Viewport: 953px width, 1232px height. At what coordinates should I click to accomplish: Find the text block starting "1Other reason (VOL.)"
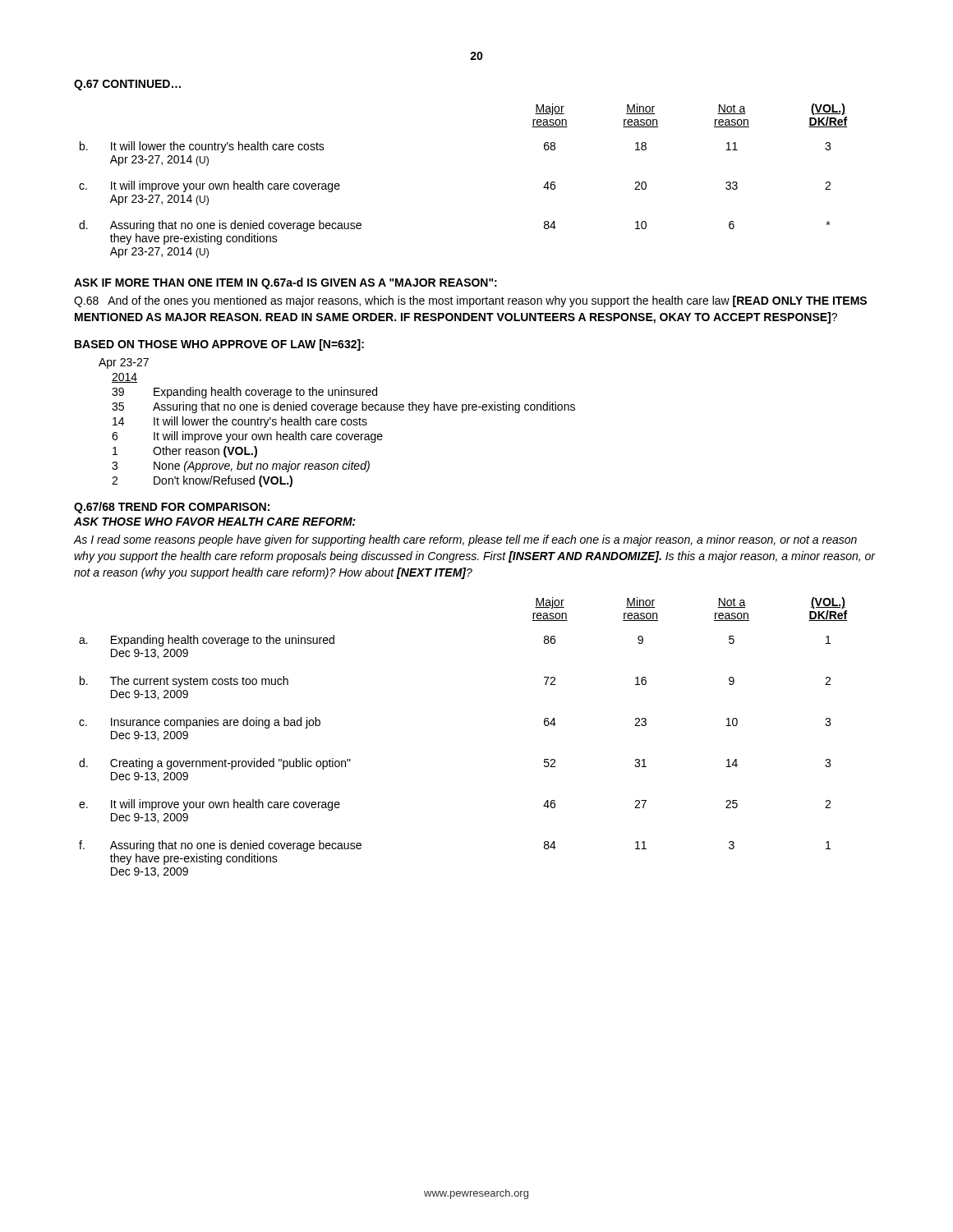(x=185, y=451)
